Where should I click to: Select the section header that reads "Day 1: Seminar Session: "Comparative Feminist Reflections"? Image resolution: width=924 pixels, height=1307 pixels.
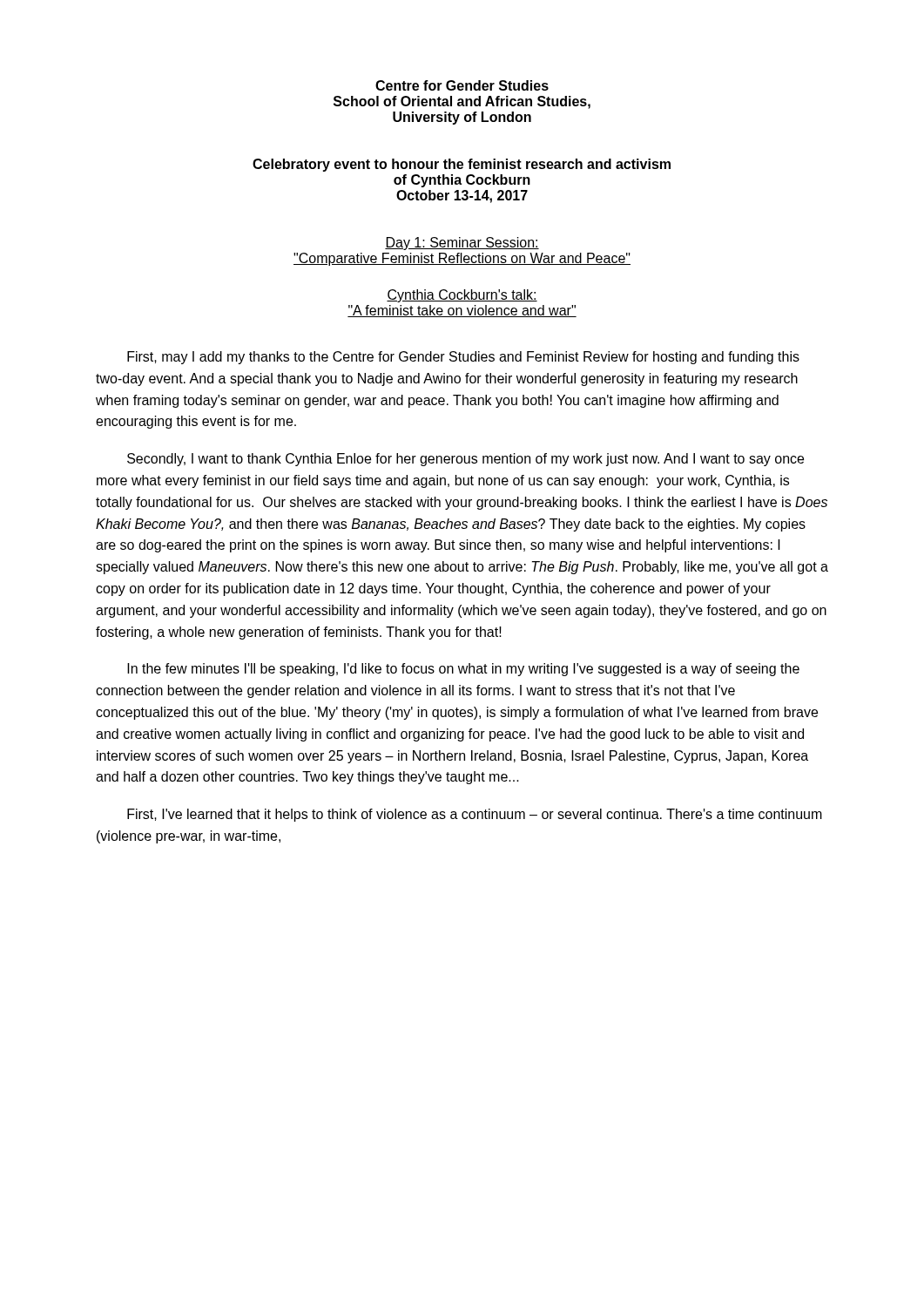pos(462,250)
